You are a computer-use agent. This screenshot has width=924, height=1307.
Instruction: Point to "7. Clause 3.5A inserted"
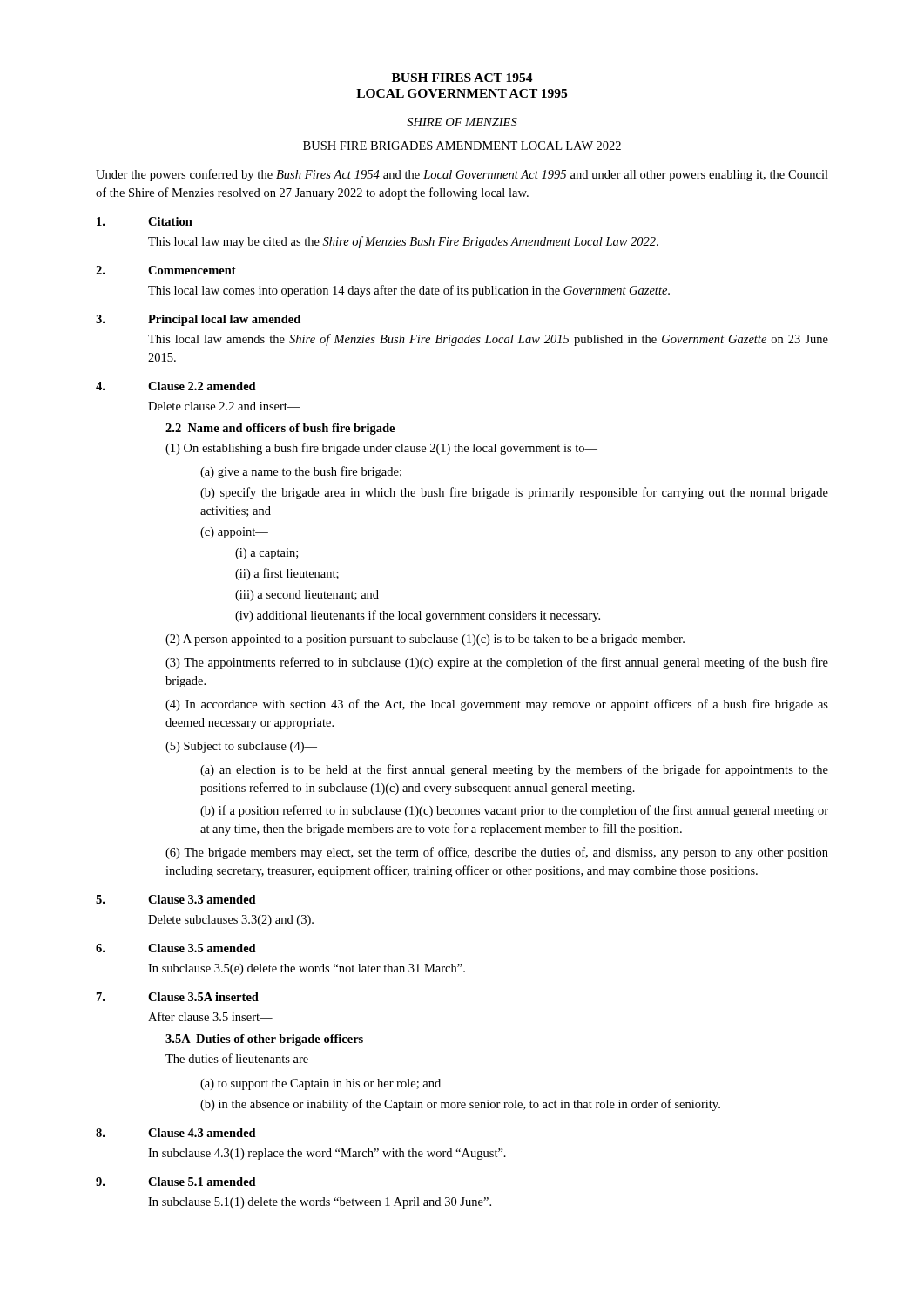coord(177,998)
